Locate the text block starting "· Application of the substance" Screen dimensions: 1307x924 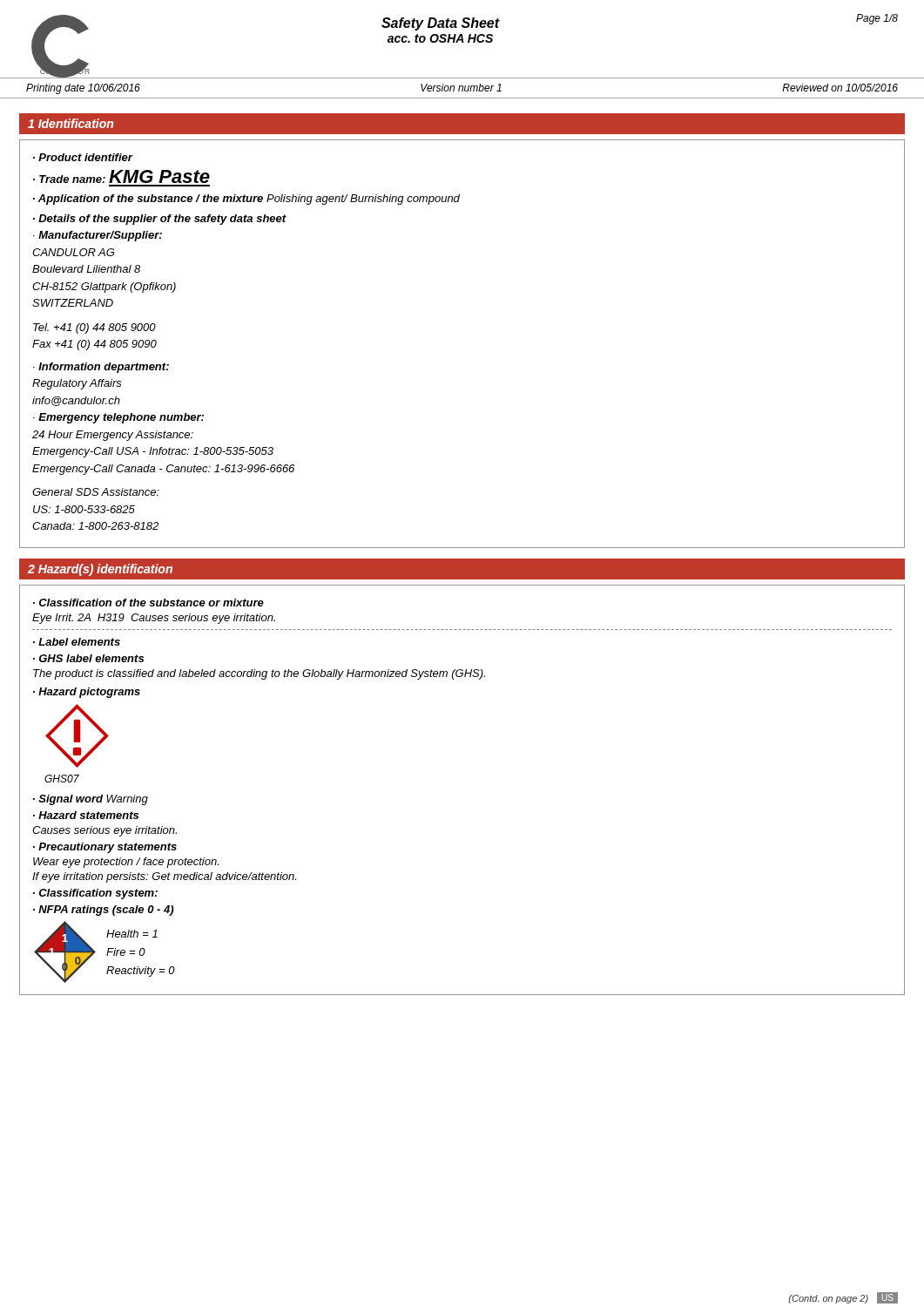246,198
